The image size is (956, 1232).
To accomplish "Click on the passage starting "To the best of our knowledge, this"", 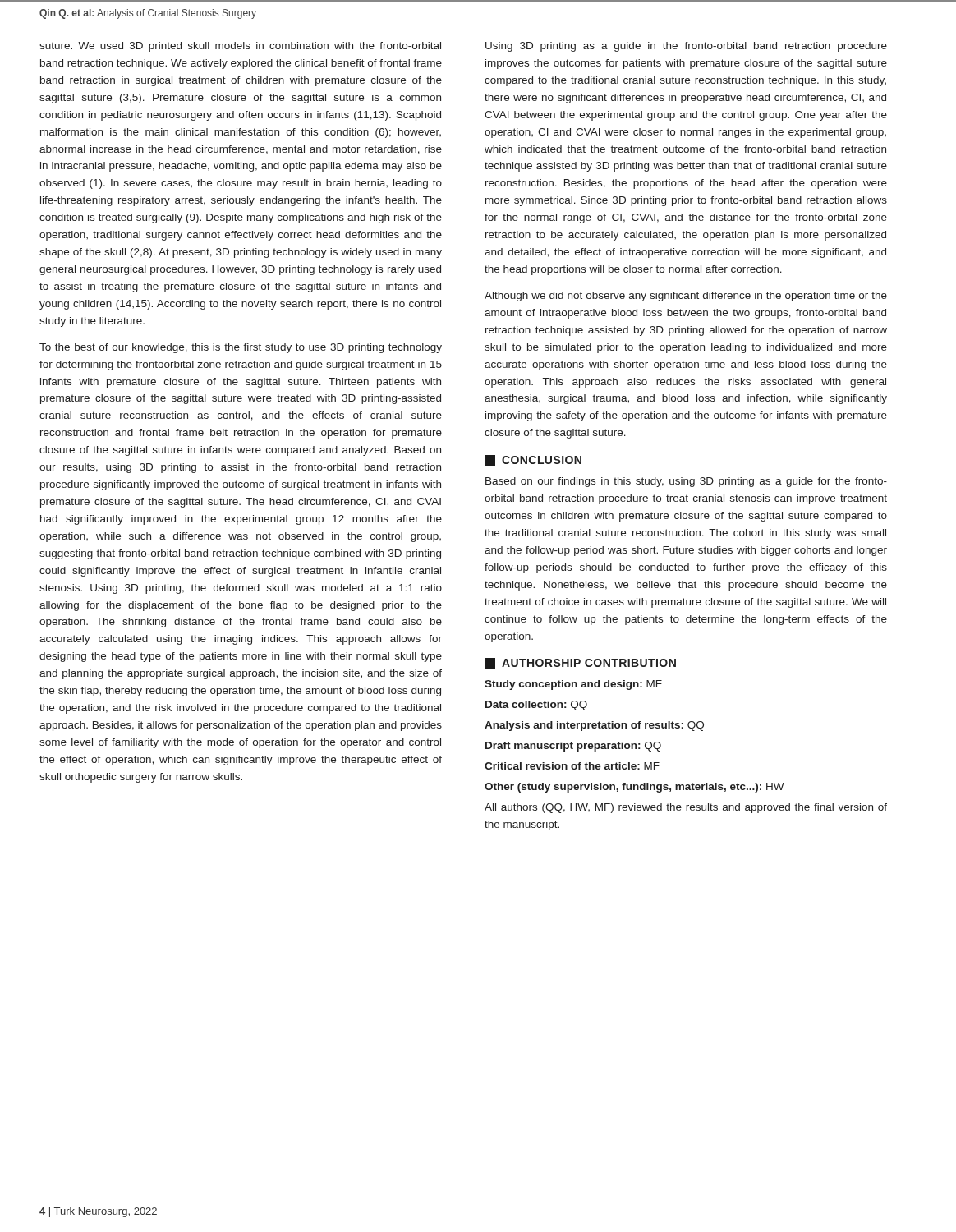I will point(241,562).
